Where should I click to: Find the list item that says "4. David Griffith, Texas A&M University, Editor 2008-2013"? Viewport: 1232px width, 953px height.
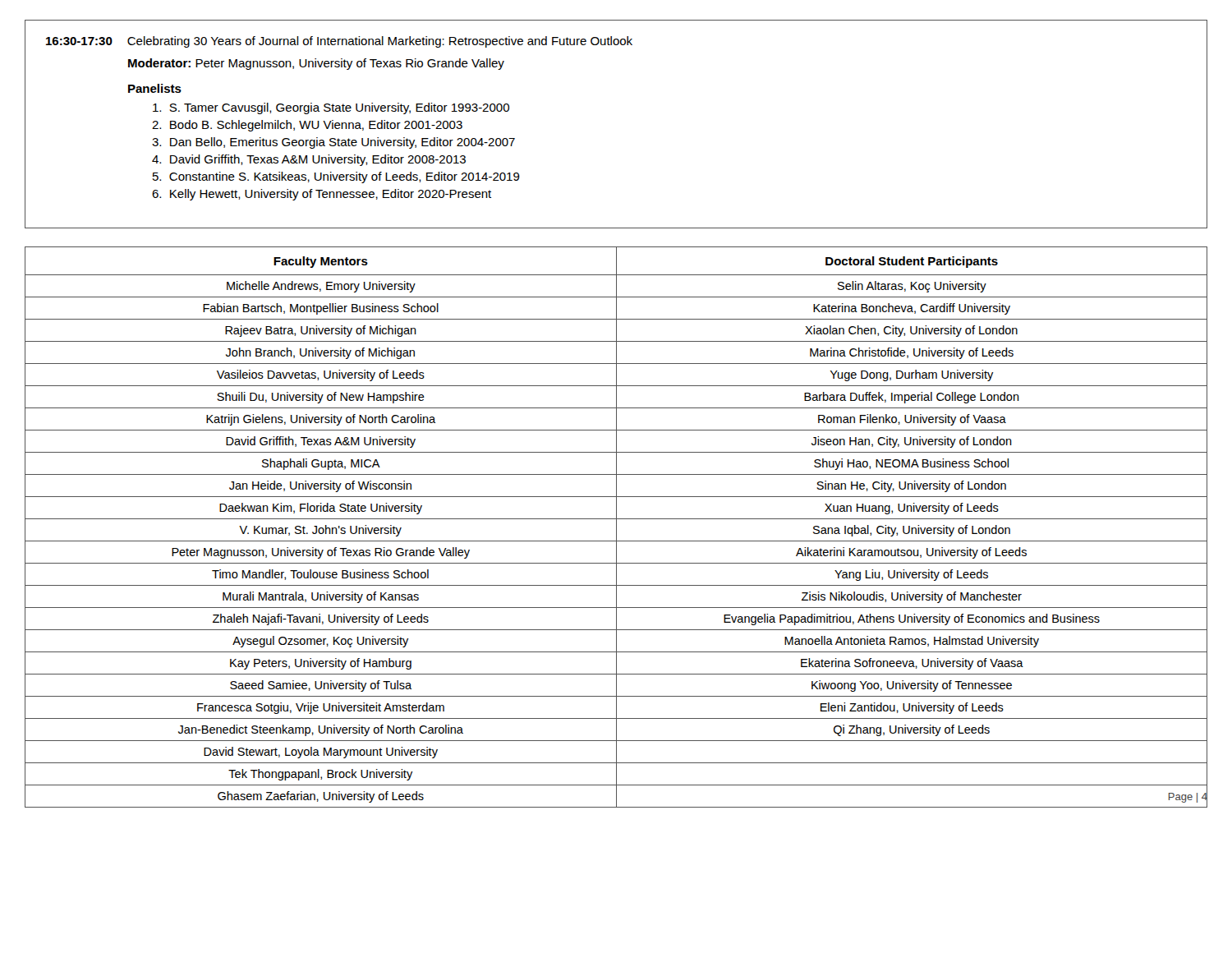click(x=309, y=159)
